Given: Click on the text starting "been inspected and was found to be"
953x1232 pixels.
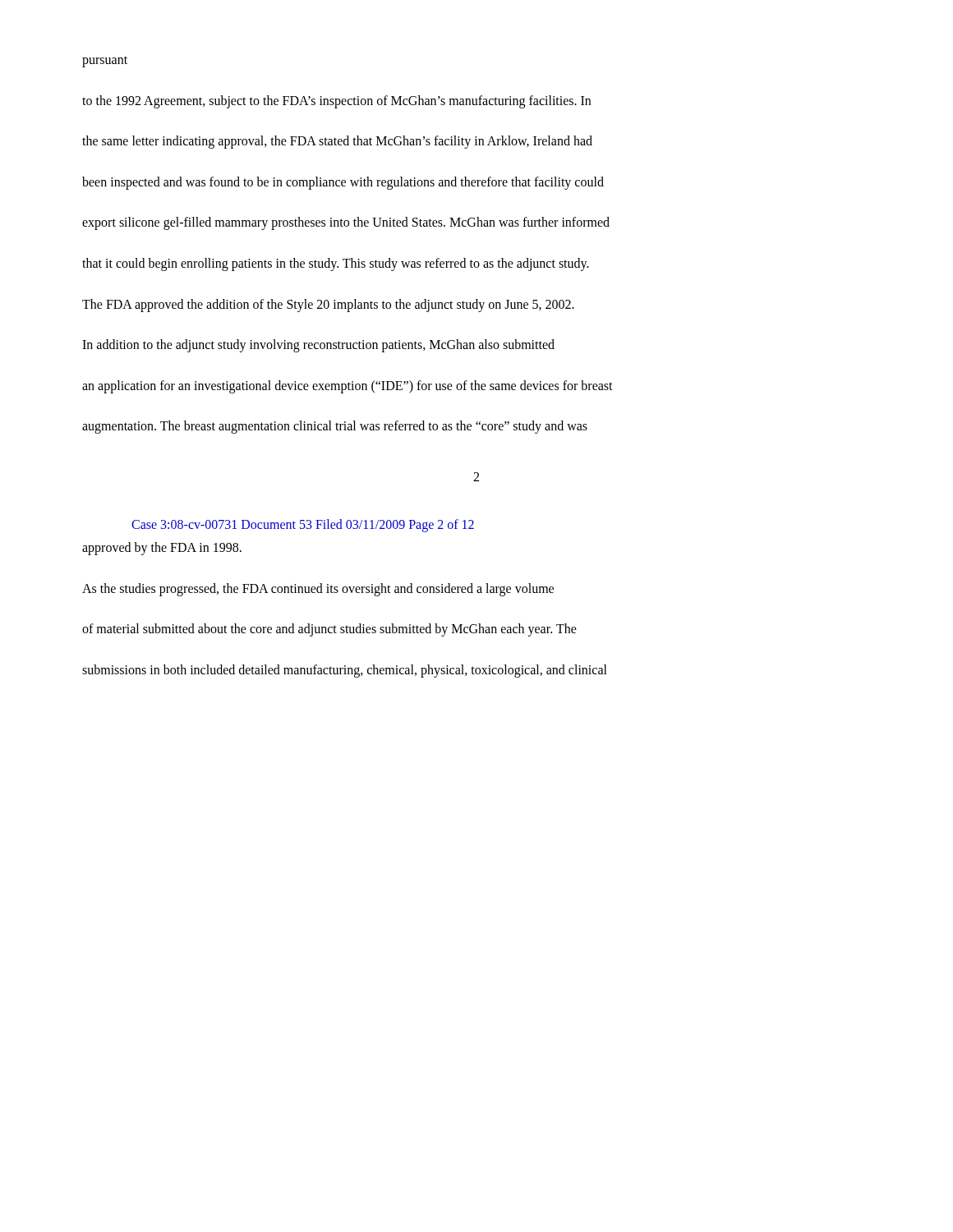Looking at the screenshot, I should [343, 182].
